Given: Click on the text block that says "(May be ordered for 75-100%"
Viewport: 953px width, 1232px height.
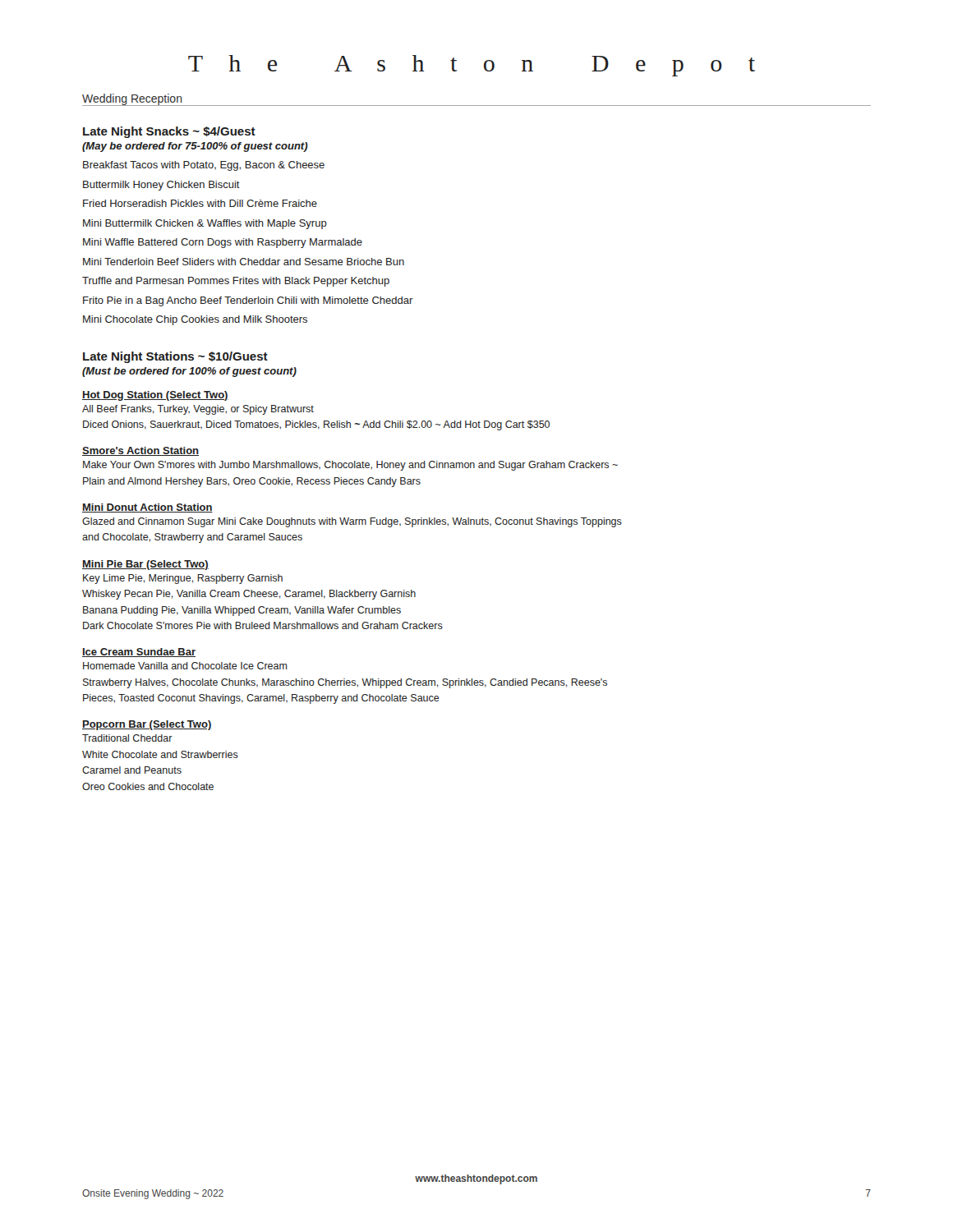Looking at the screenshot, I should pos(195,146).
